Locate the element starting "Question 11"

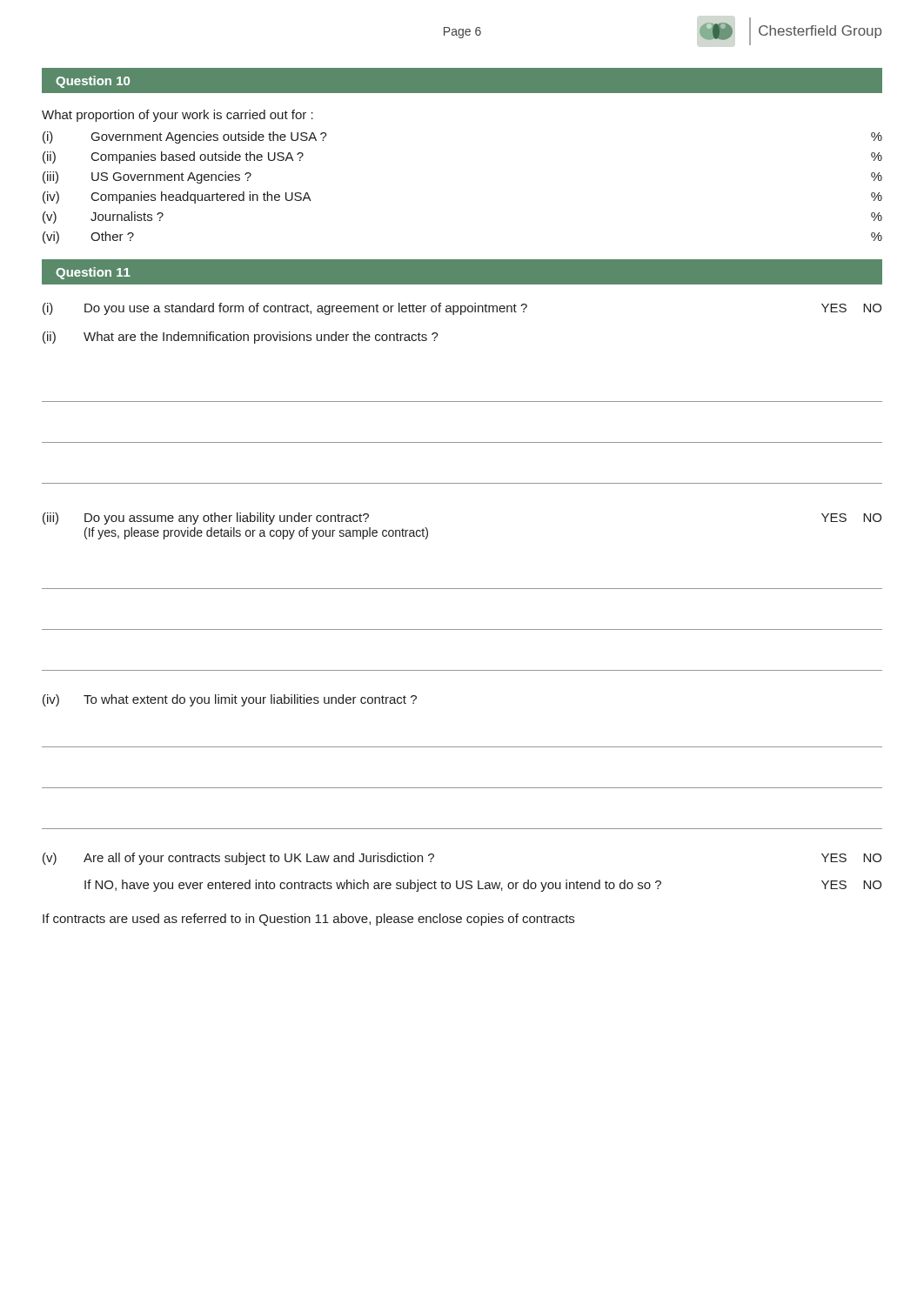tap(93, 272)
